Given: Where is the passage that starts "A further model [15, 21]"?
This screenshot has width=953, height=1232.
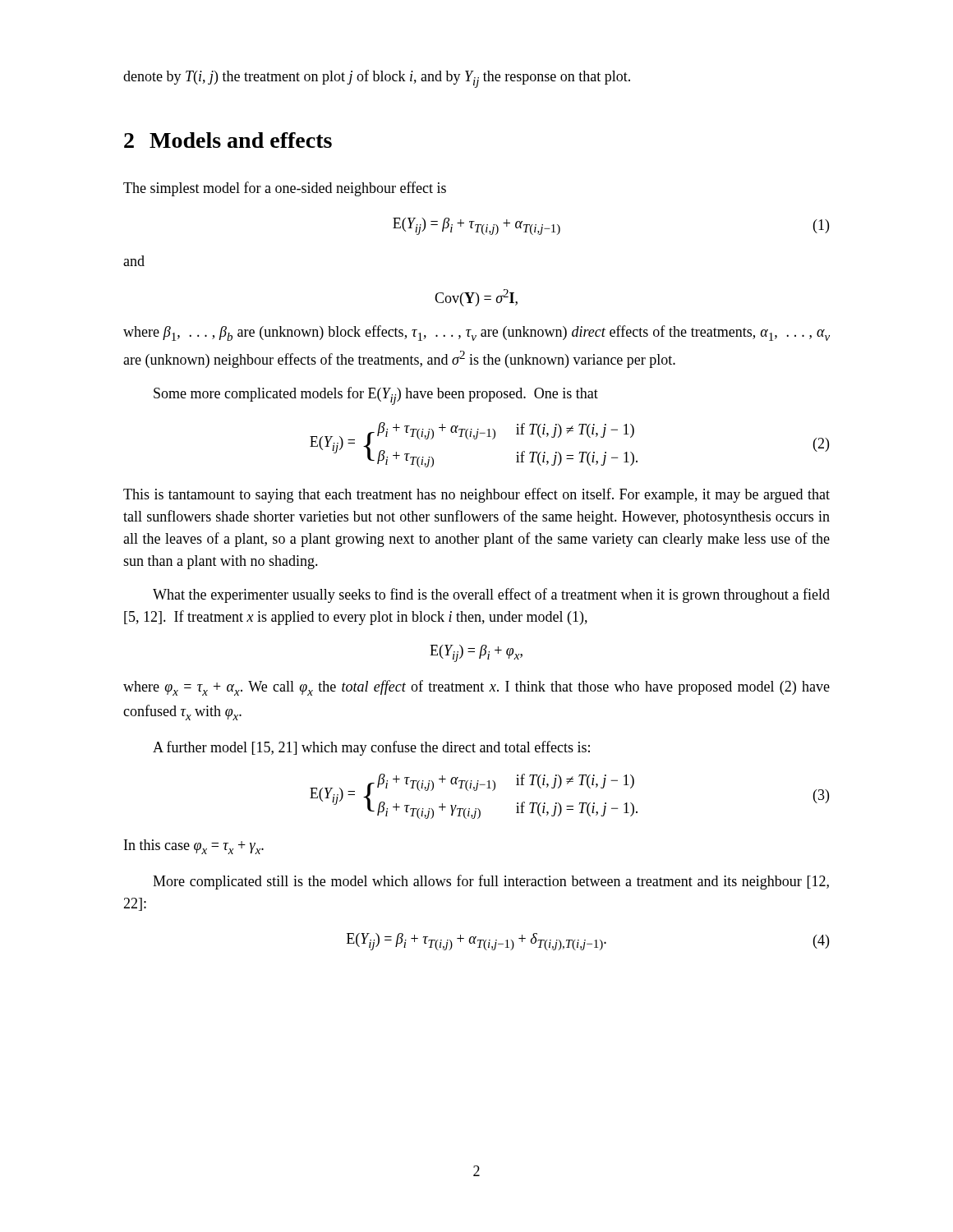Looking at the screenshot, I should pyautogui.click(x=372, y=747).
